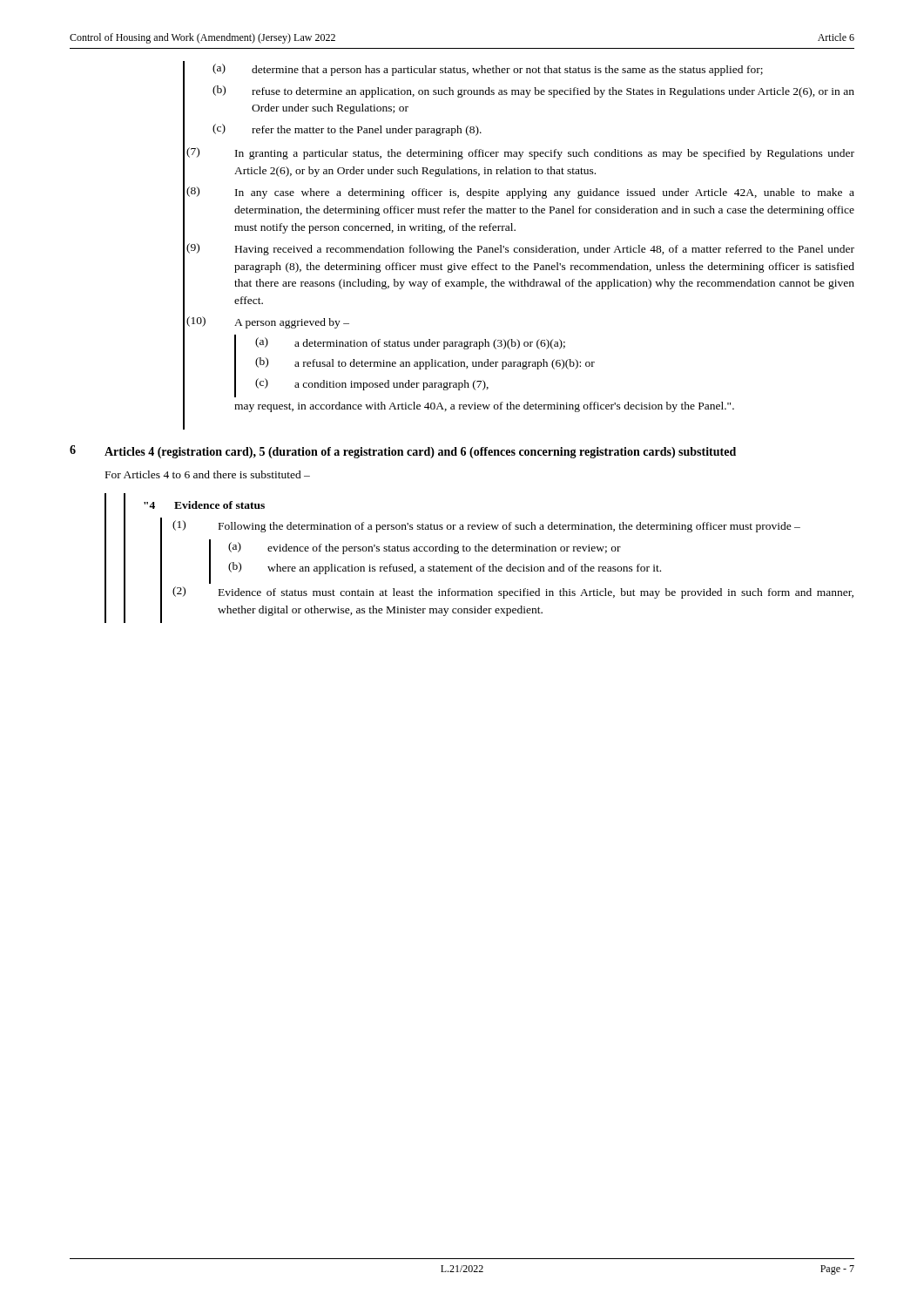
Task: Find the text block containing "may request, in"
Action: click(544, 405)
